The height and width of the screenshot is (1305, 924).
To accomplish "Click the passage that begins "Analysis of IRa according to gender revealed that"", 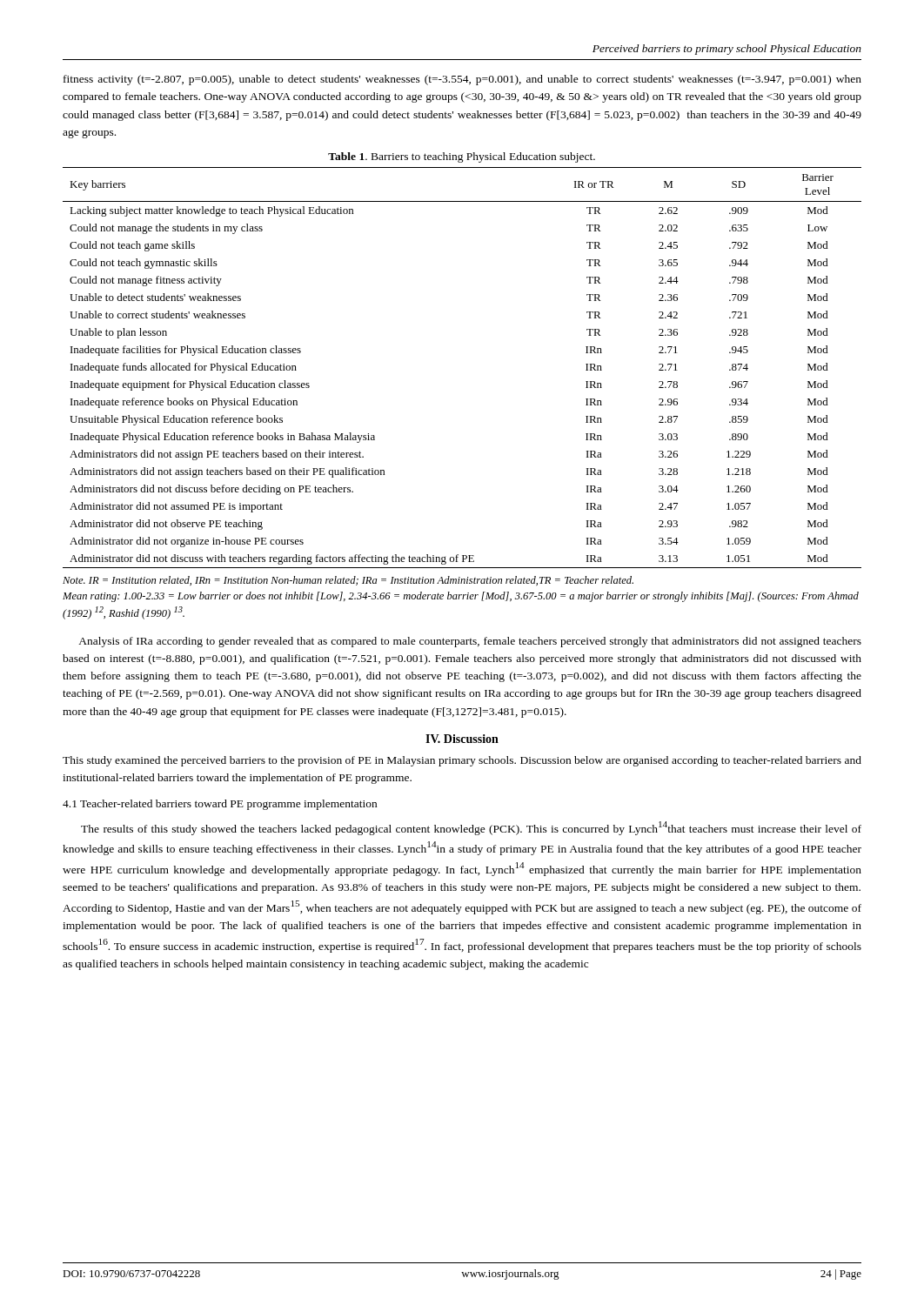I will (462, 676).
